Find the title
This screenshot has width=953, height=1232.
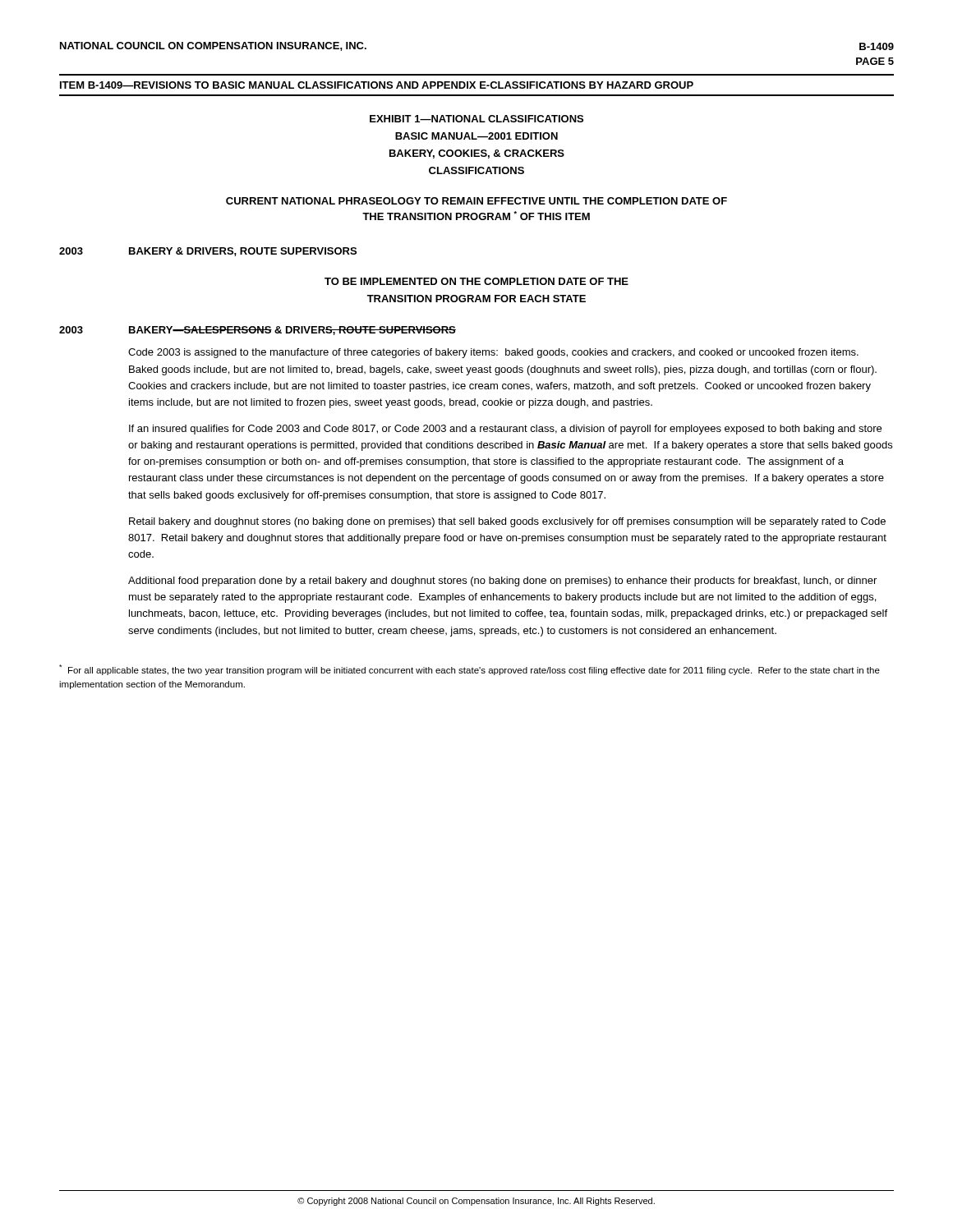(476, 145)
